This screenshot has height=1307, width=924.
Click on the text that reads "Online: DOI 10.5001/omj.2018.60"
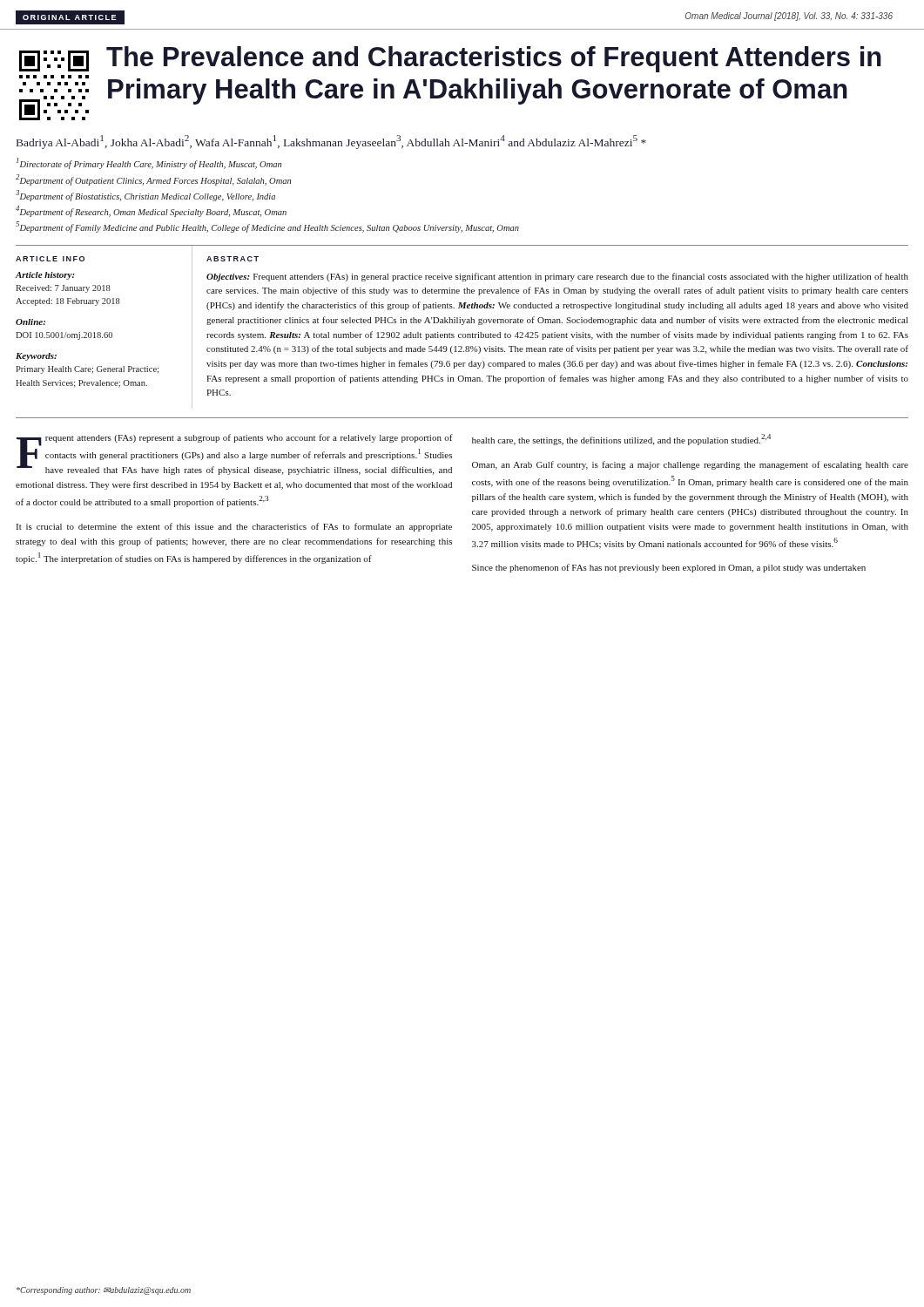click(x=98, y=329)
